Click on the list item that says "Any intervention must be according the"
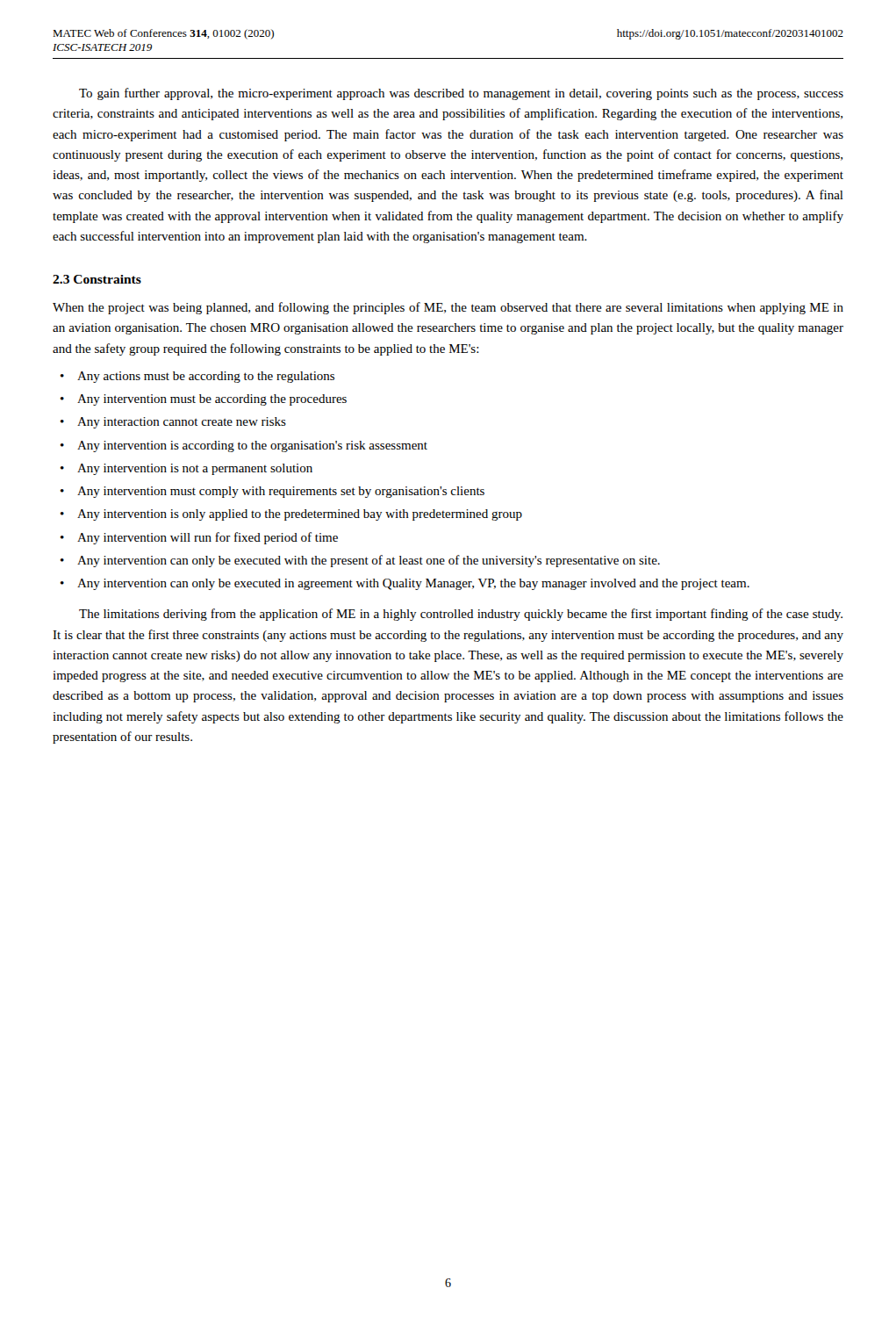Screen dimensions: 1317x896 click(x=212, y=399)
